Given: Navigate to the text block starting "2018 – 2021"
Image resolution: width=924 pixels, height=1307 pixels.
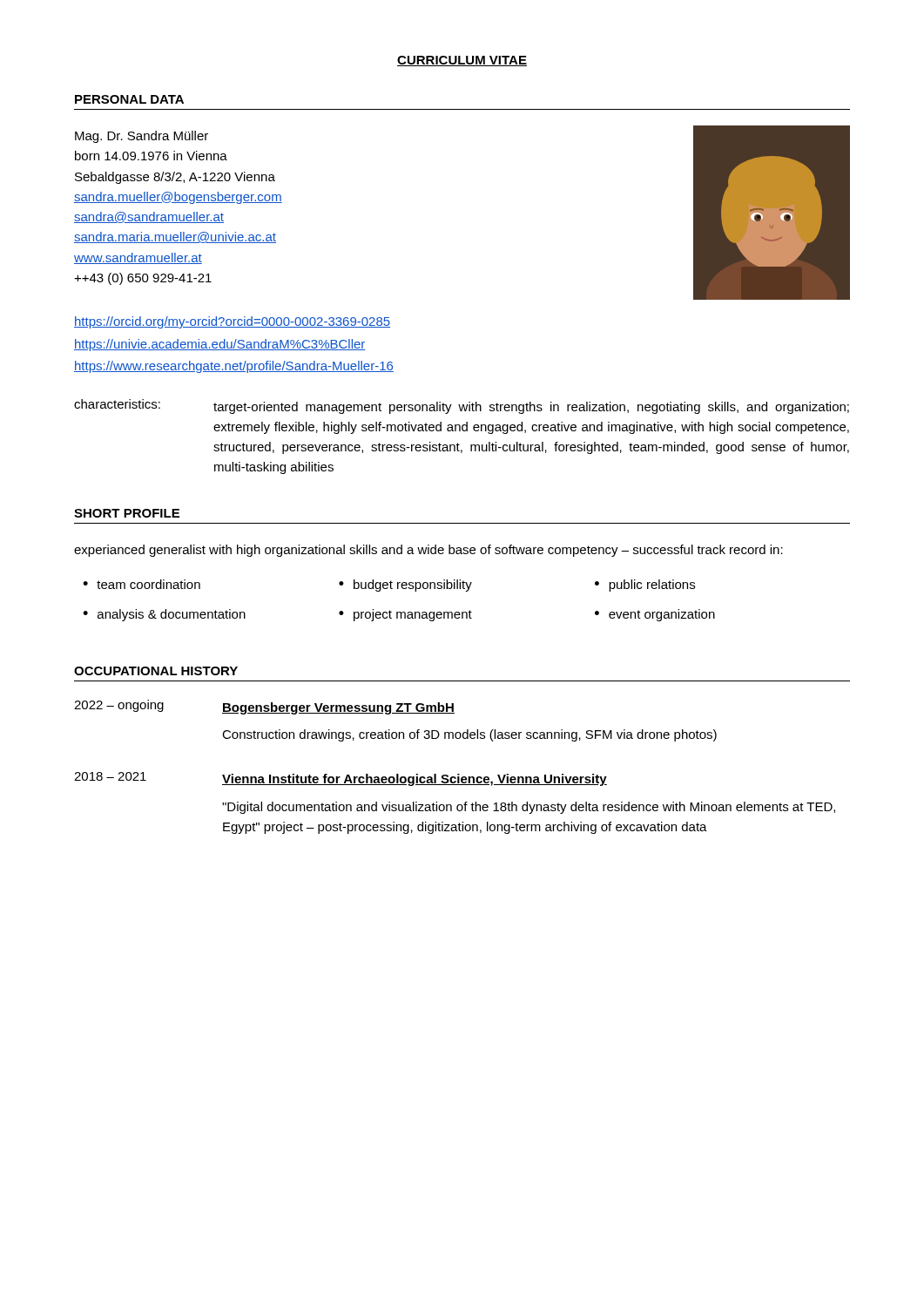Looking at the screenshot, I should tap(462, 803).
